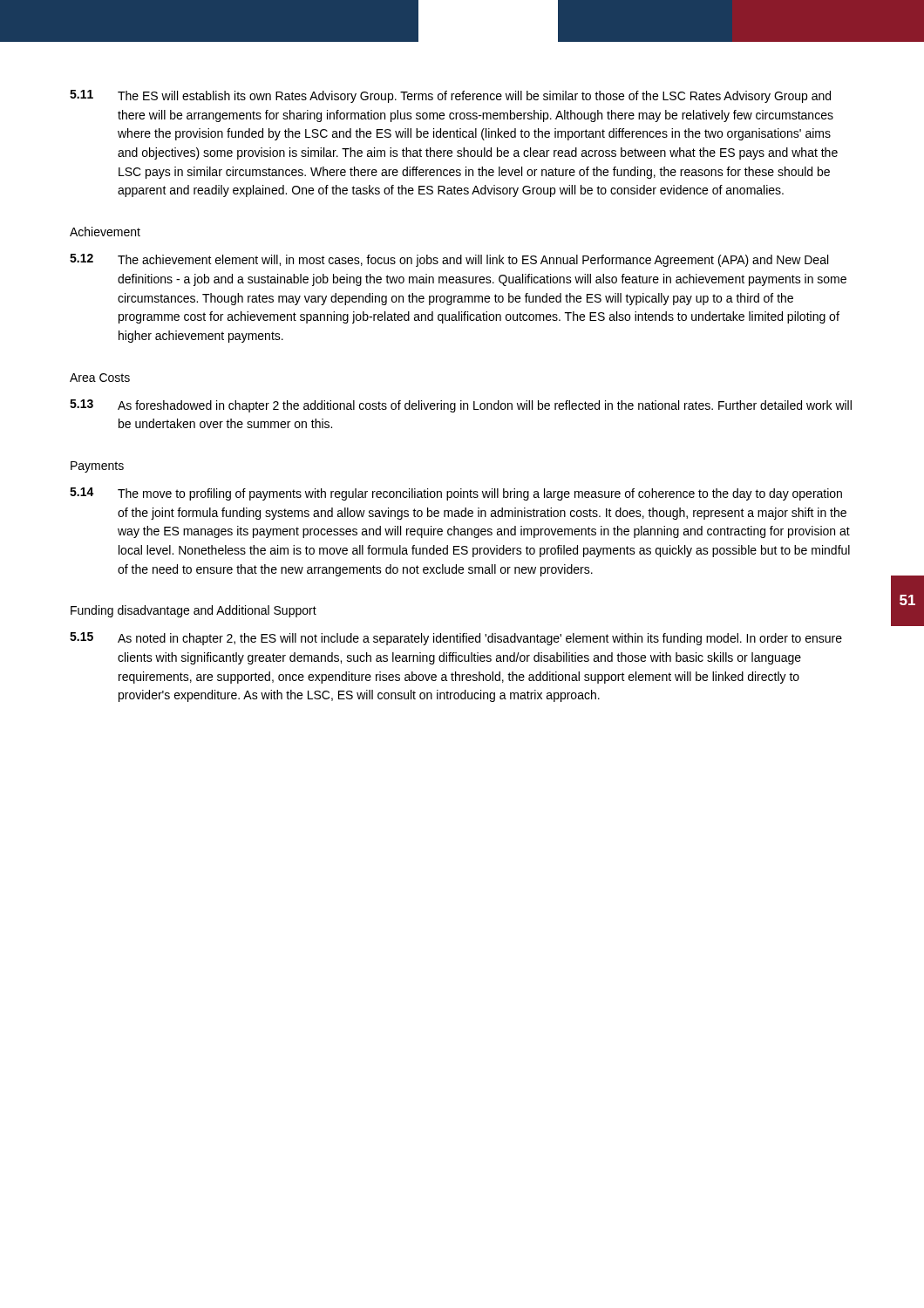Point to the text block starting "5.14 The move to profiling of payments with"

(x=462, y=532)
